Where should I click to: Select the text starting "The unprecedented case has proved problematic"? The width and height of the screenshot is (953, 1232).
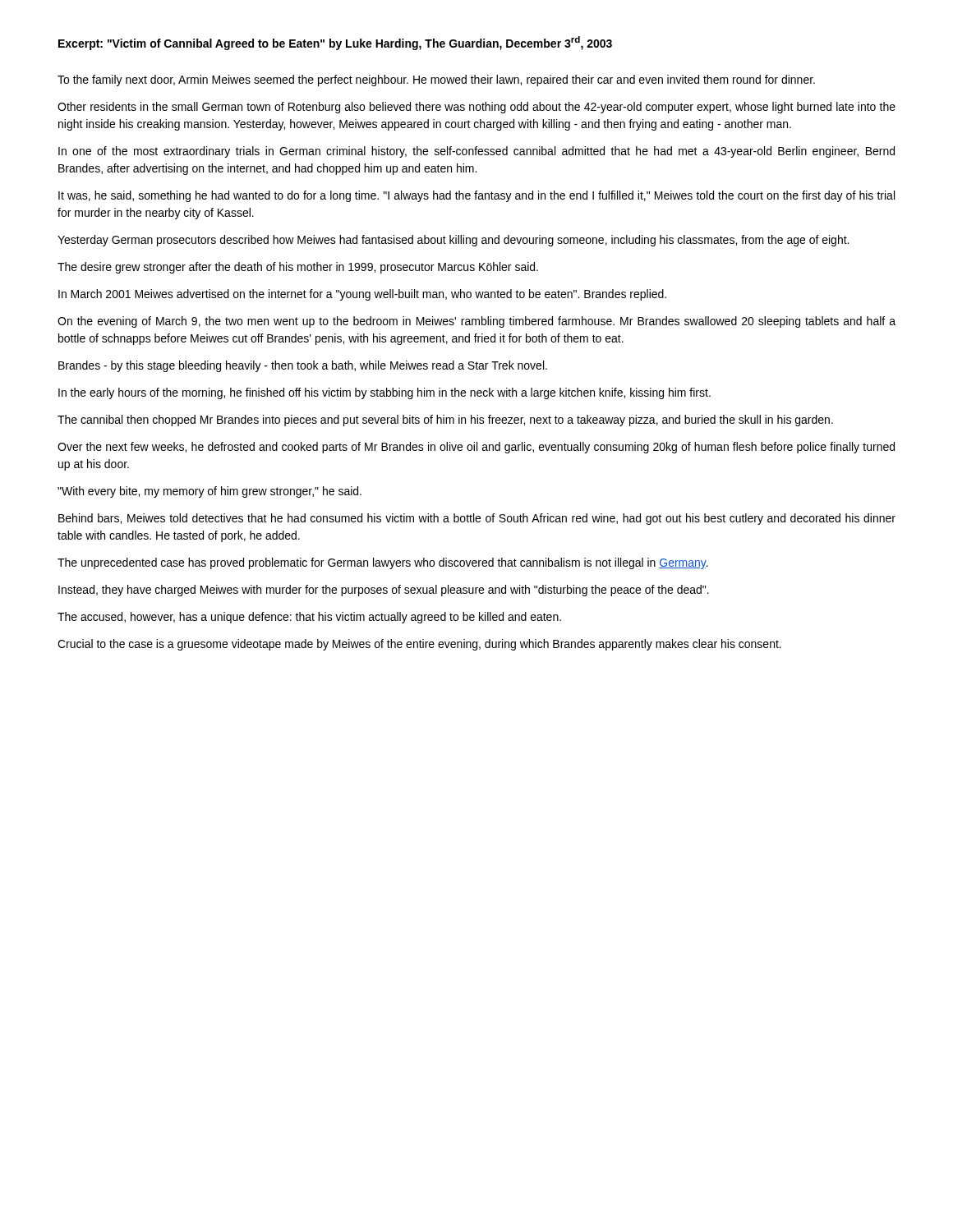383,563
